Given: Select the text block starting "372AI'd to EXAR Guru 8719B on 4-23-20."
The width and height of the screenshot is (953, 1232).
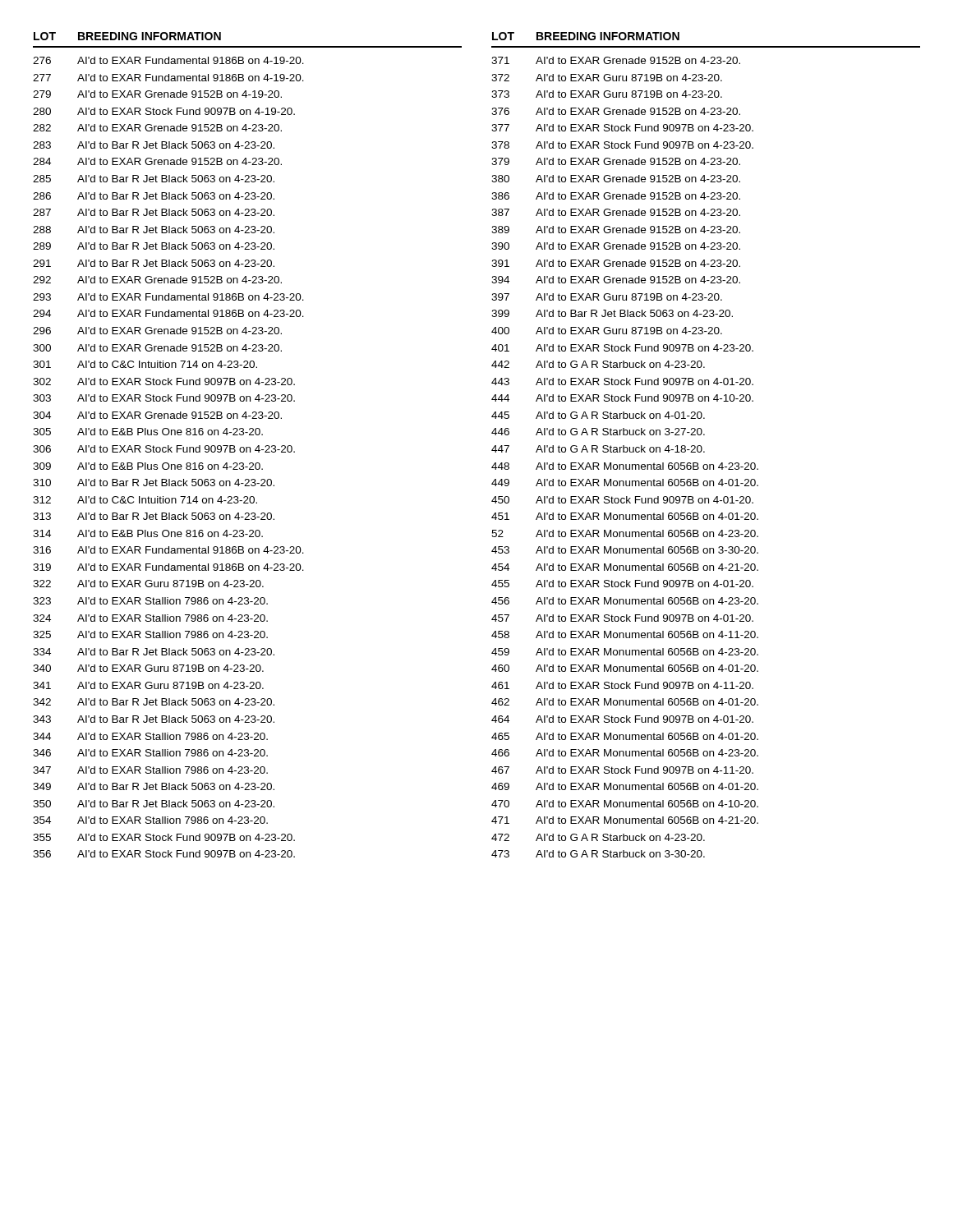Looking at the screenshot, I should [607, 77].
